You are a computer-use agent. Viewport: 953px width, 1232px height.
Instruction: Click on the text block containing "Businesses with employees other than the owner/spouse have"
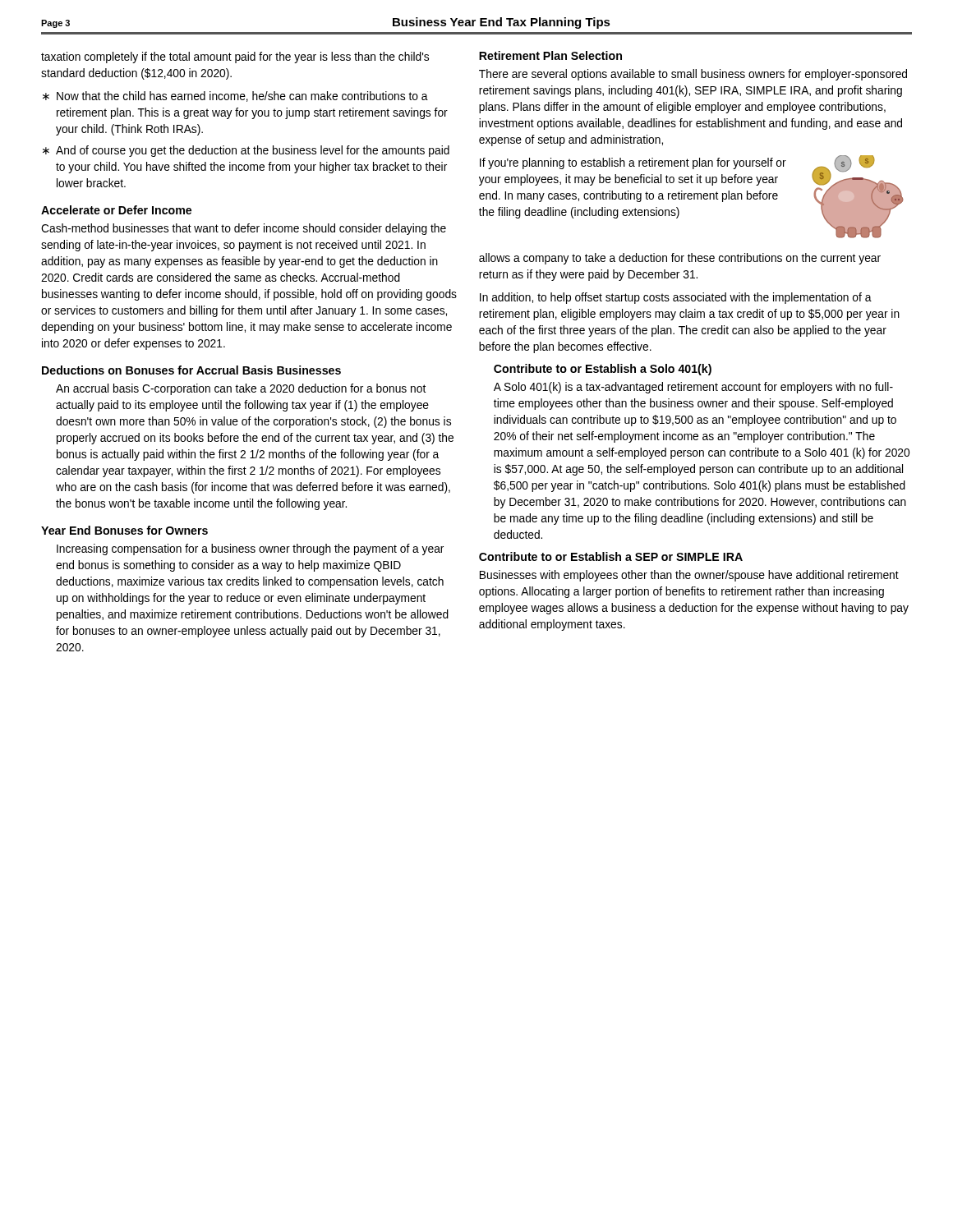click(x=694, y=600)
